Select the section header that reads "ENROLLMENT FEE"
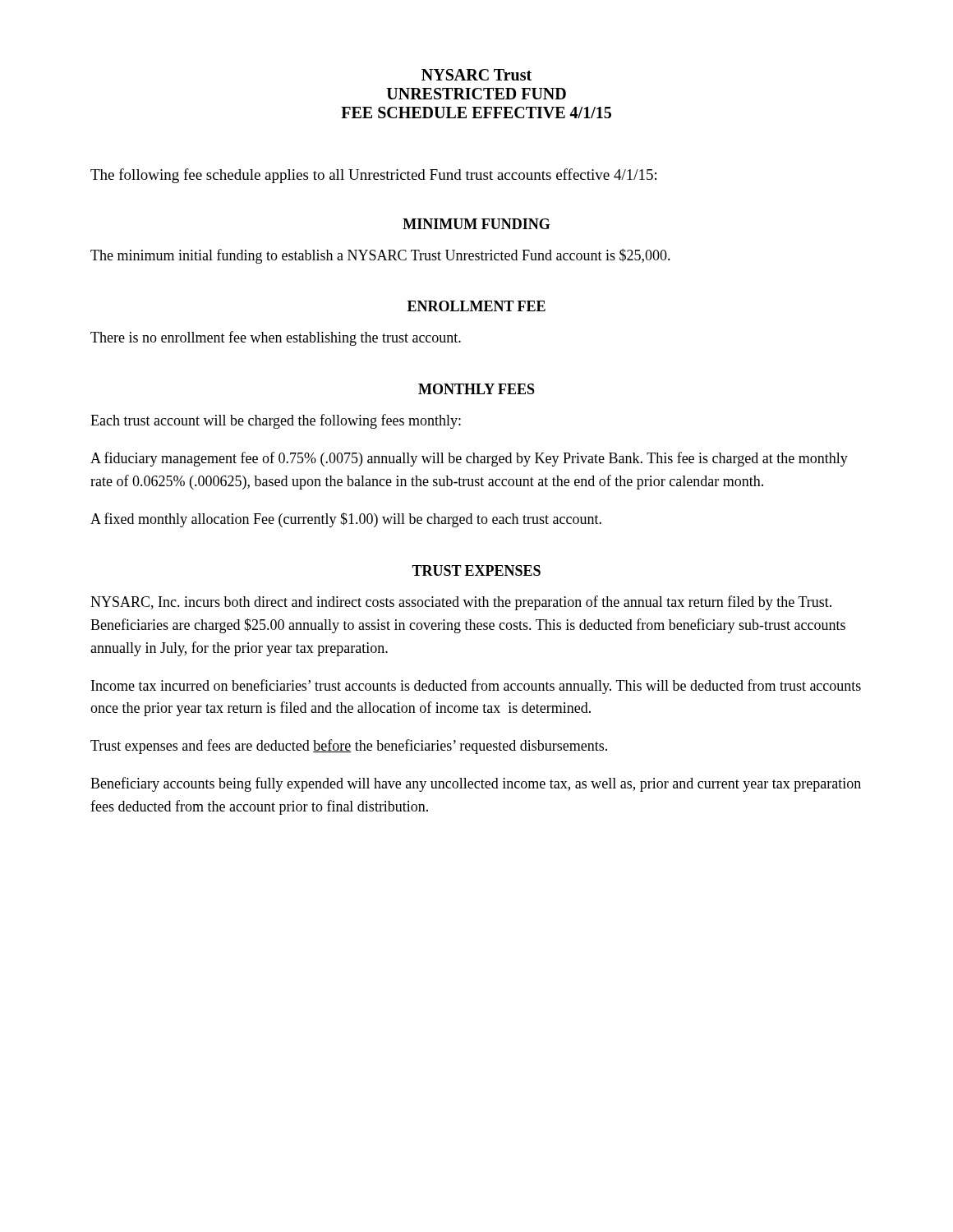This screenshot has width=953, height=1232. coord(476,307)
